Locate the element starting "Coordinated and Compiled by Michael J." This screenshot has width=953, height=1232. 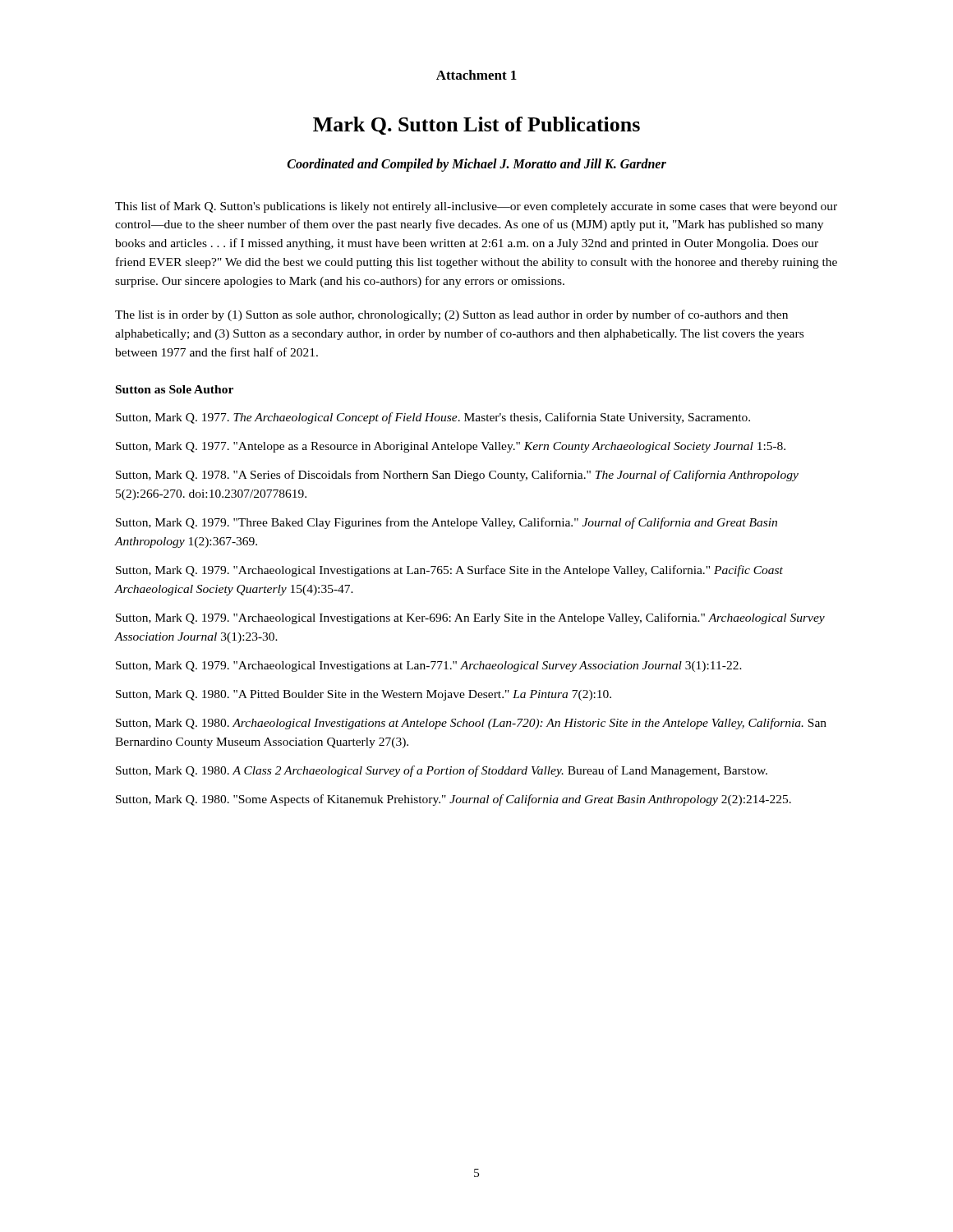[x=476, y=164]
